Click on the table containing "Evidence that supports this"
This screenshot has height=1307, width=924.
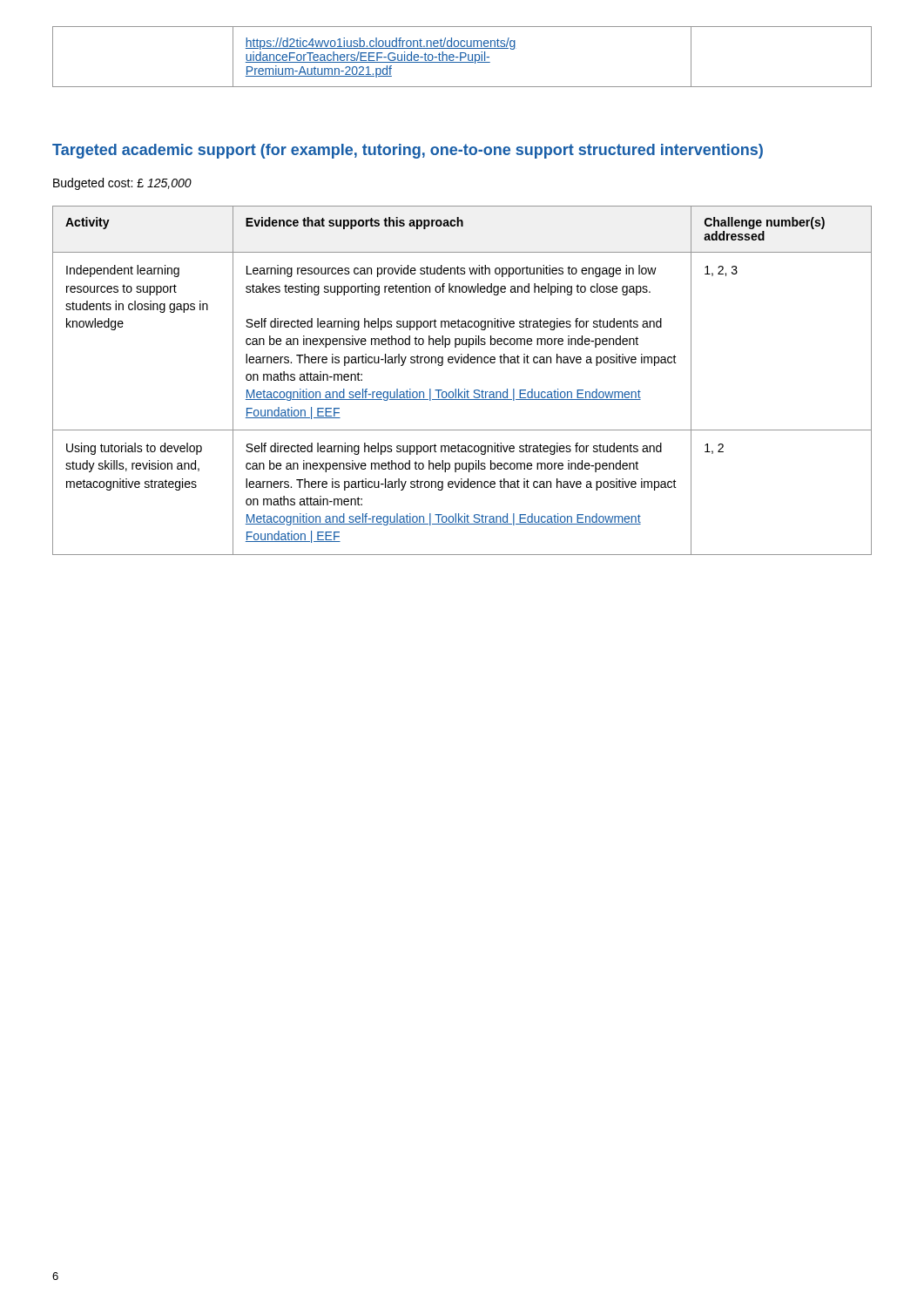[x=462, y=380]
